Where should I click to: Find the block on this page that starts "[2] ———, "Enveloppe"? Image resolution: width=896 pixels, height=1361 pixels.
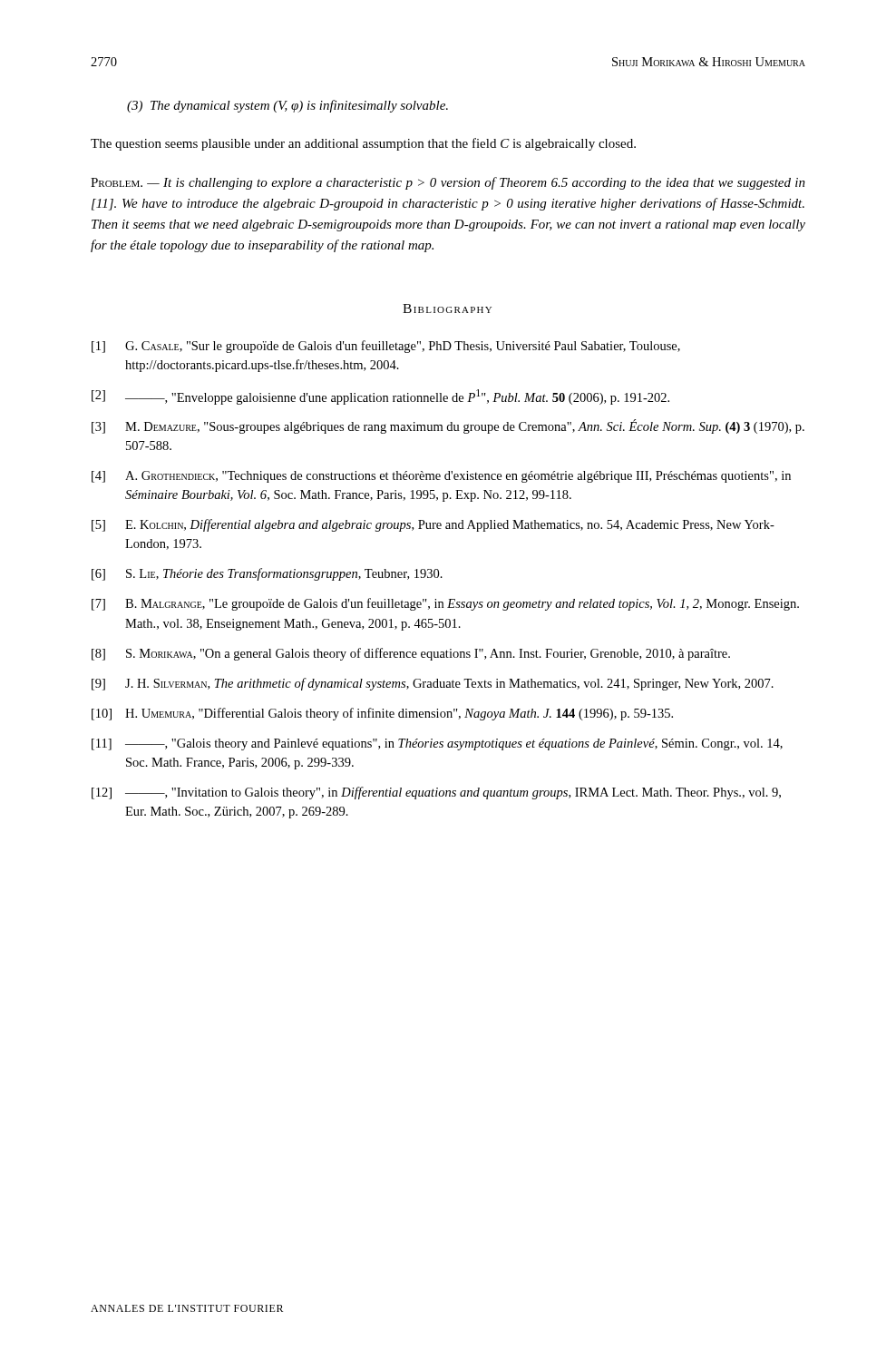448,396
